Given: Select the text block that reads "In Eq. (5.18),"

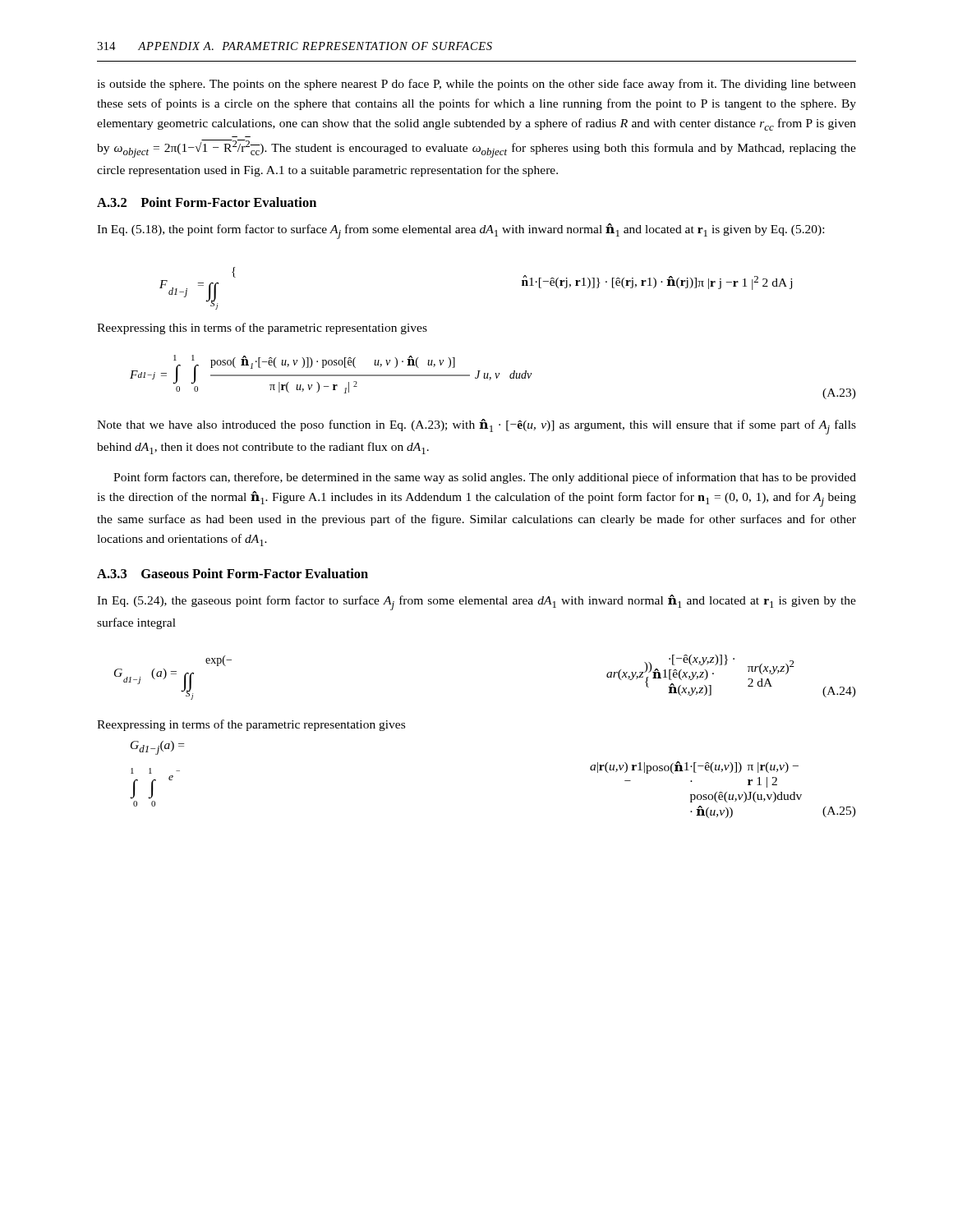Looking at the screenshot, I should click(x=461, y=231).
